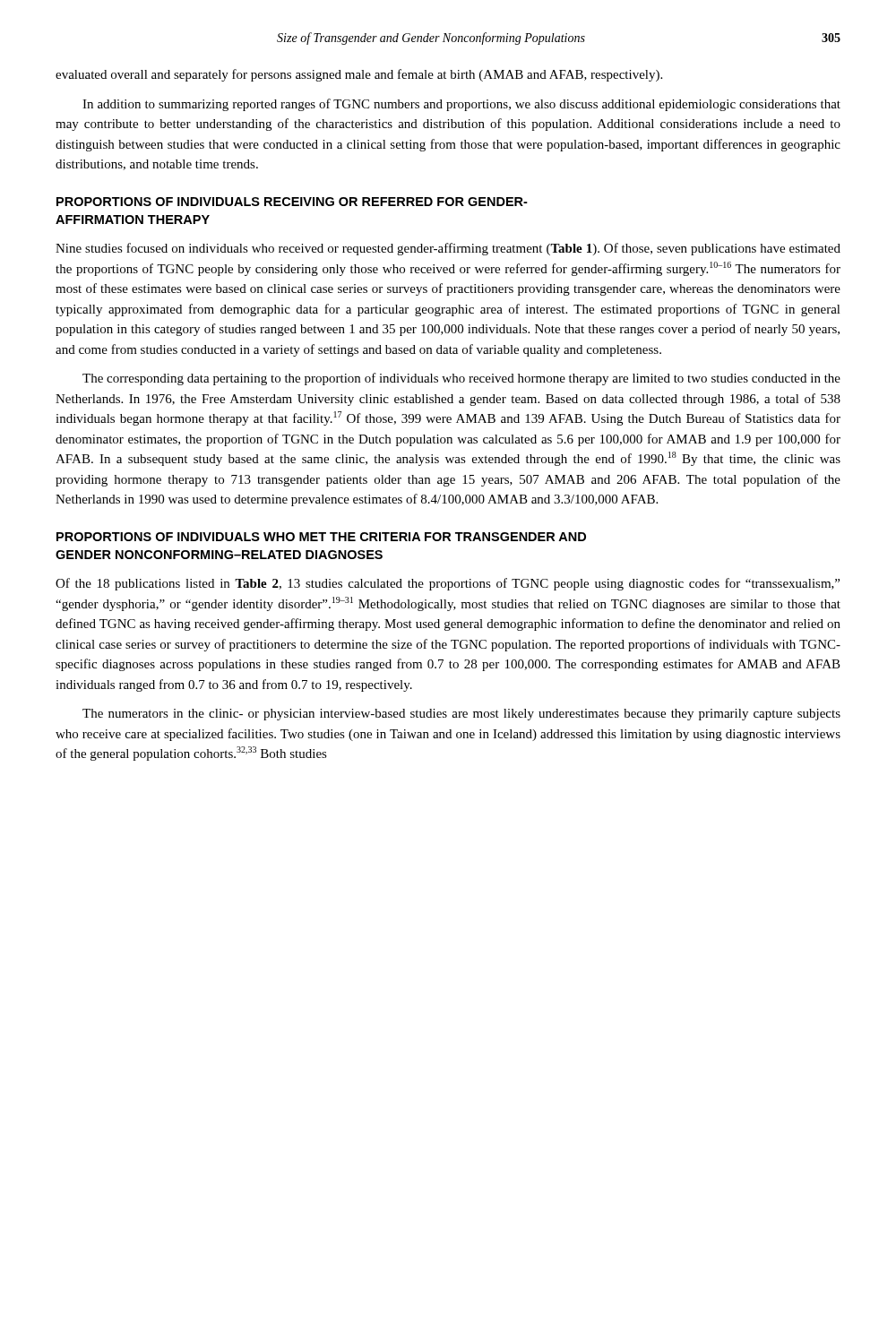Select the text block containing "evaluated overall and separately for"

pos(448,119)
